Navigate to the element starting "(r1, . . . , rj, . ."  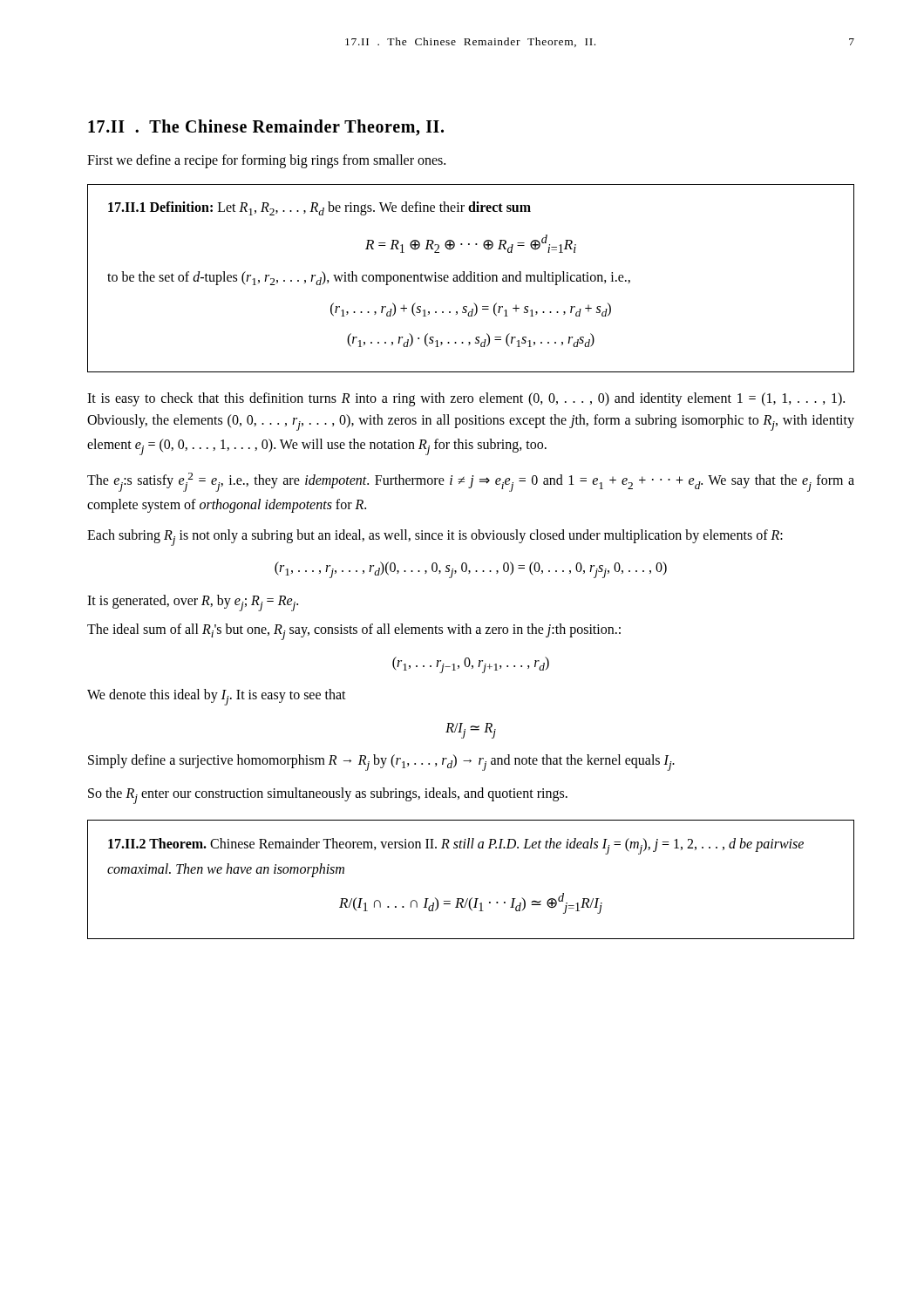(x=471, y=569)
